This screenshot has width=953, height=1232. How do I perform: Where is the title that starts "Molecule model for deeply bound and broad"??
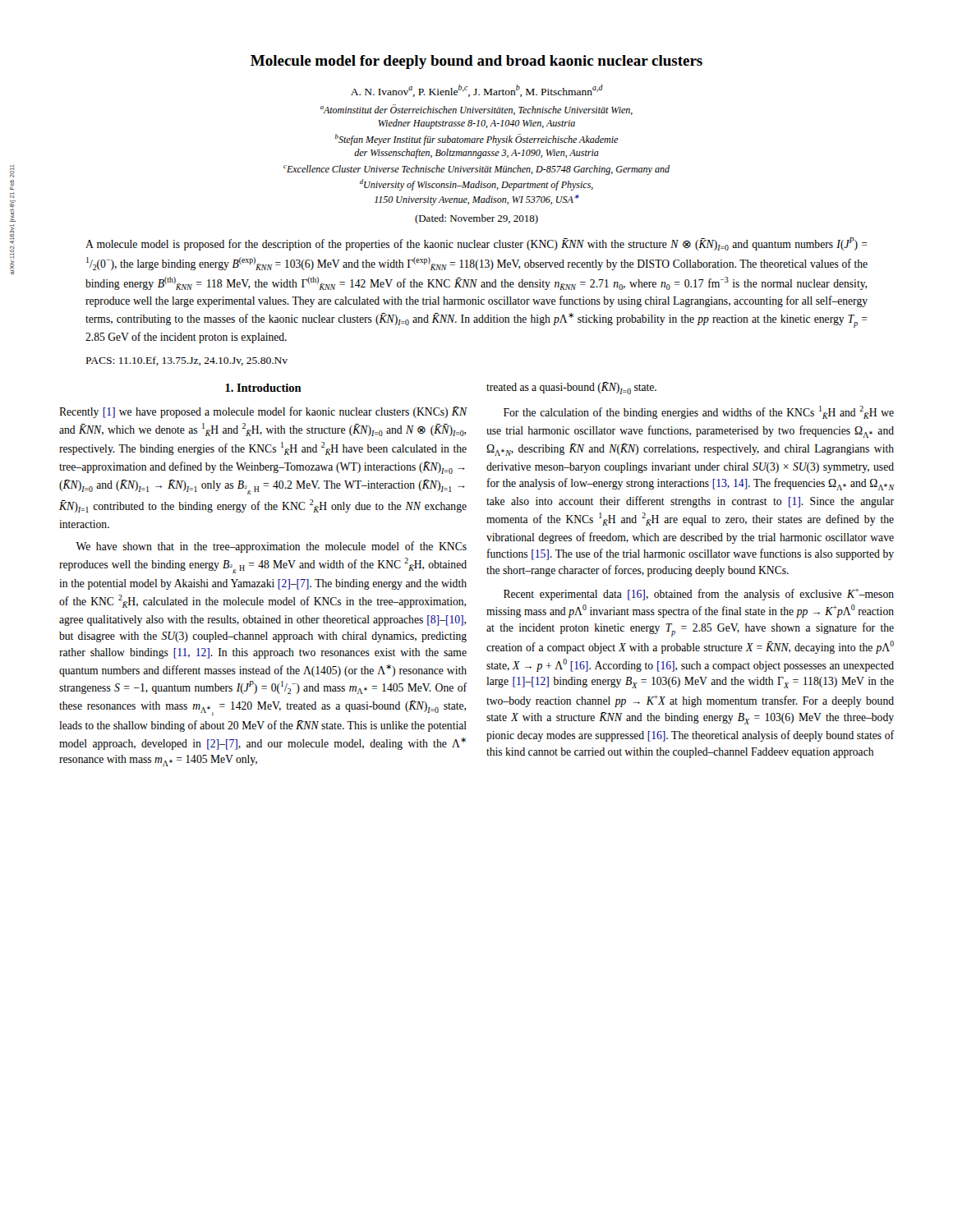[x=476, y=60]
